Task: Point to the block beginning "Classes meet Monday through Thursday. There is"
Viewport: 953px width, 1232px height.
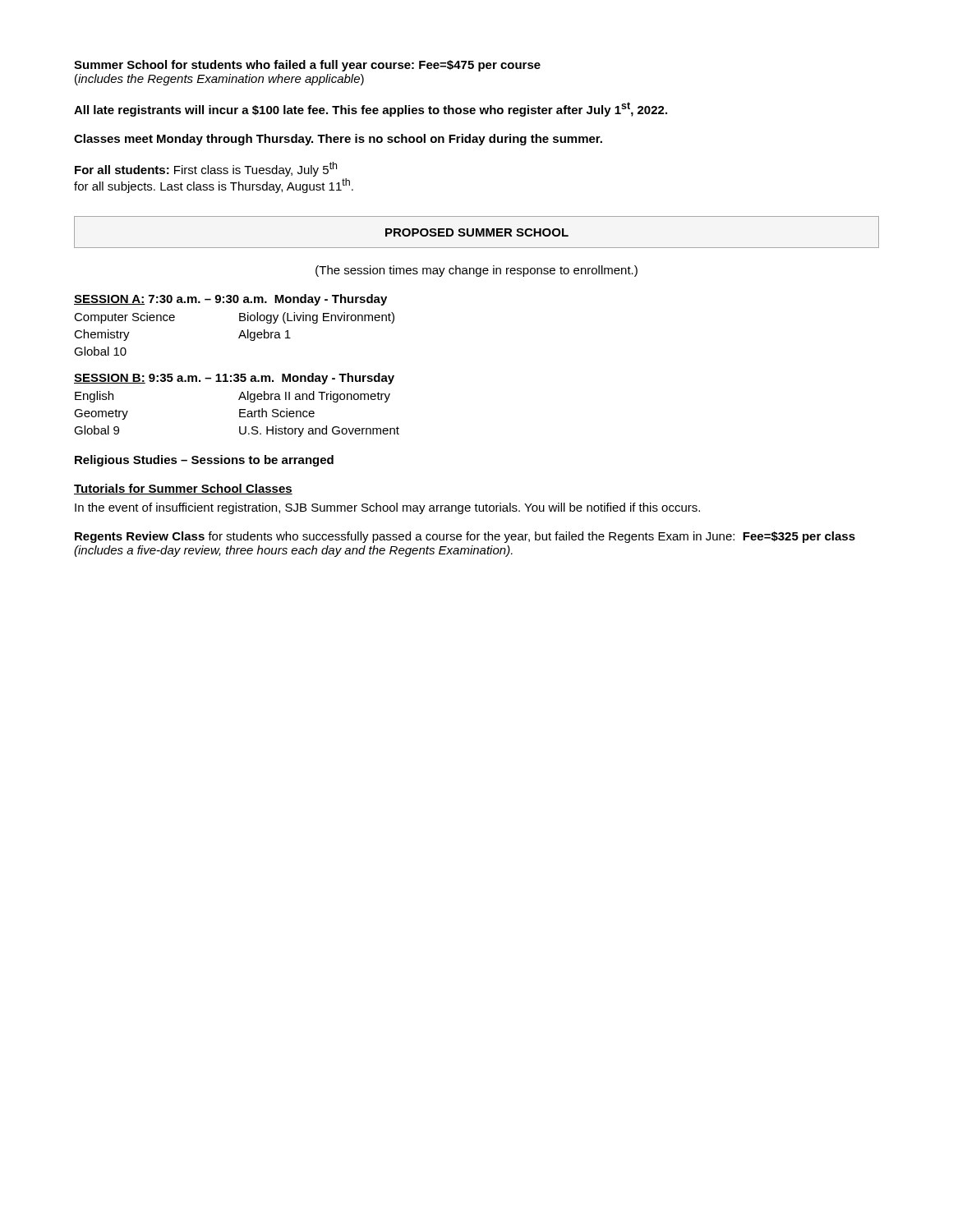Action: [339, 138]
